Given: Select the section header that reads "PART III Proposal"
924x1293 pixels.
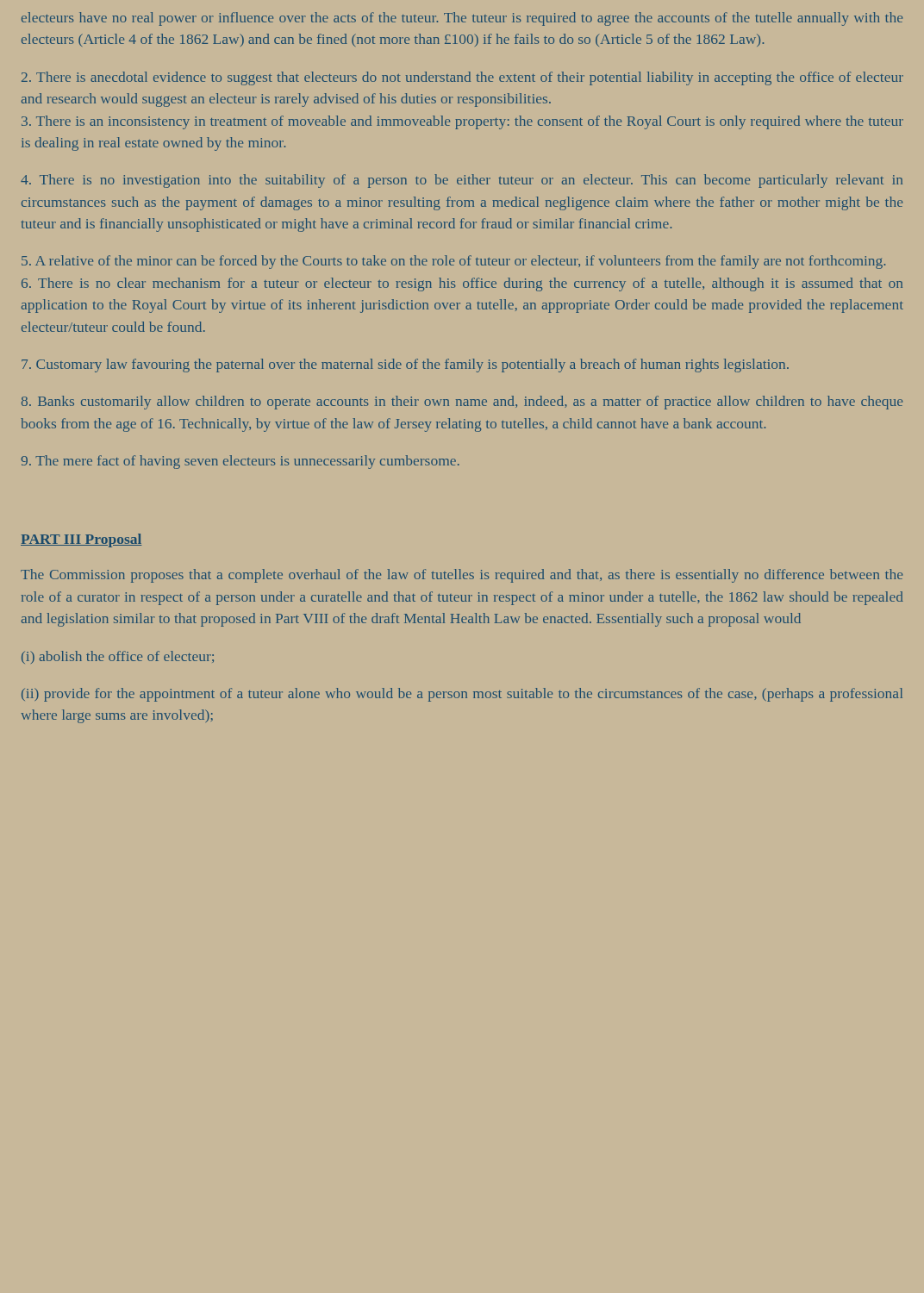Looking at the screenshot, I should pyautogui.click(x=81, y=539).
